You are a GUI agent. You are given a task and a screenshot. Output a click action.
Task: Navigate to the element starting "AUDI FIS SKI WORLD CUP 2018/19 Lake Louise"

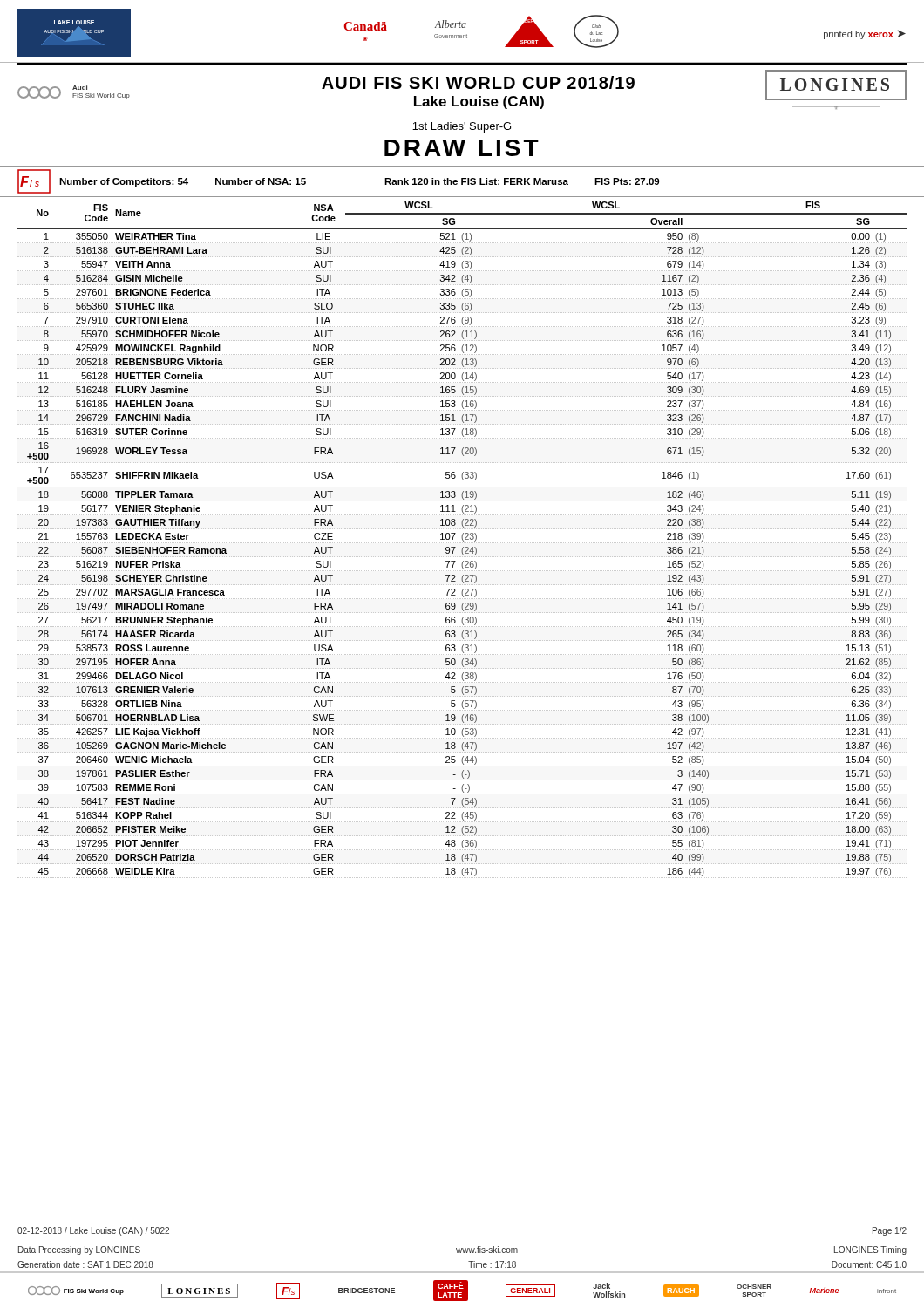click(479, 92)
